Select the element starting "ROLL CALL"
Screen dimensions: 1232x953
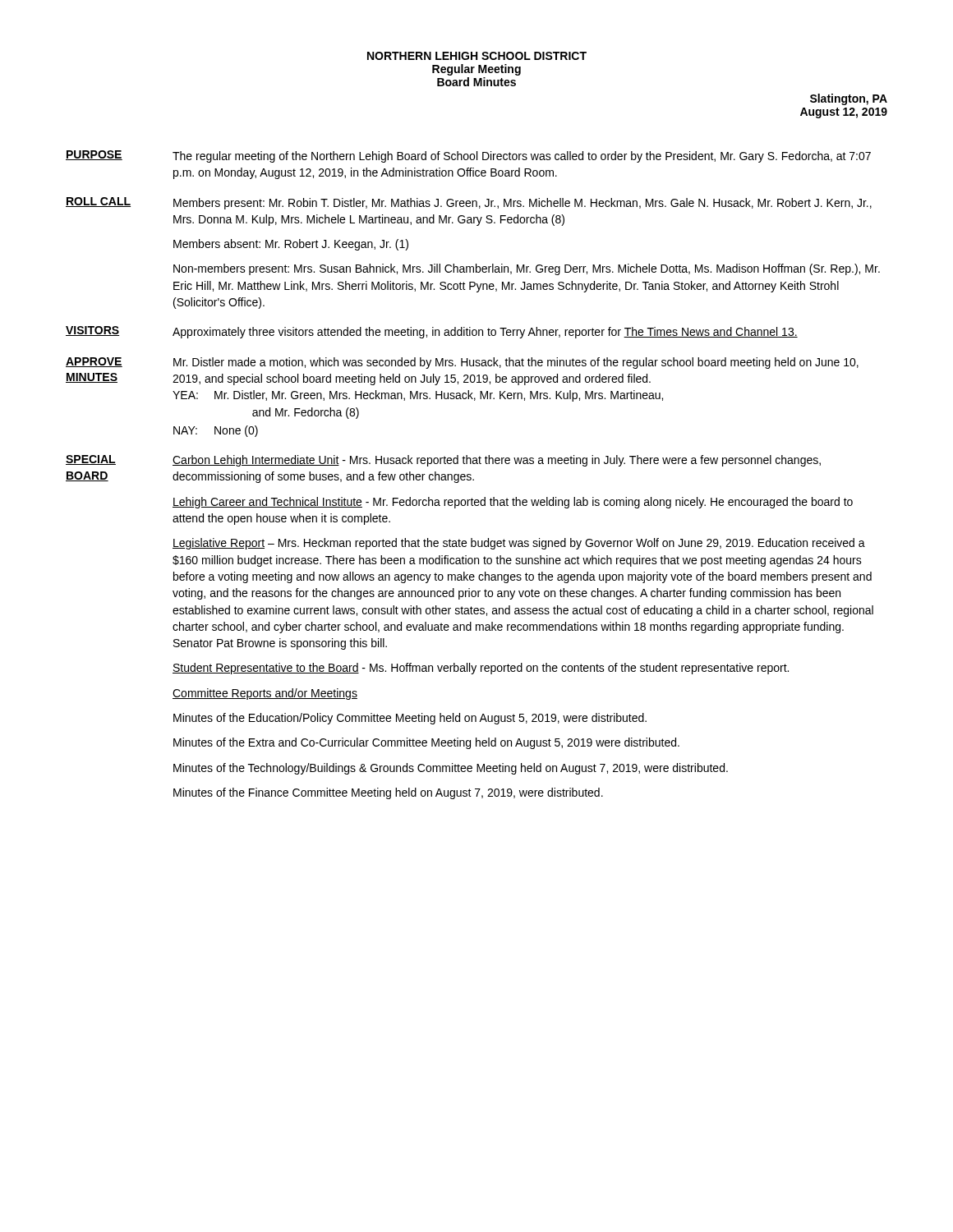point(98,201)
